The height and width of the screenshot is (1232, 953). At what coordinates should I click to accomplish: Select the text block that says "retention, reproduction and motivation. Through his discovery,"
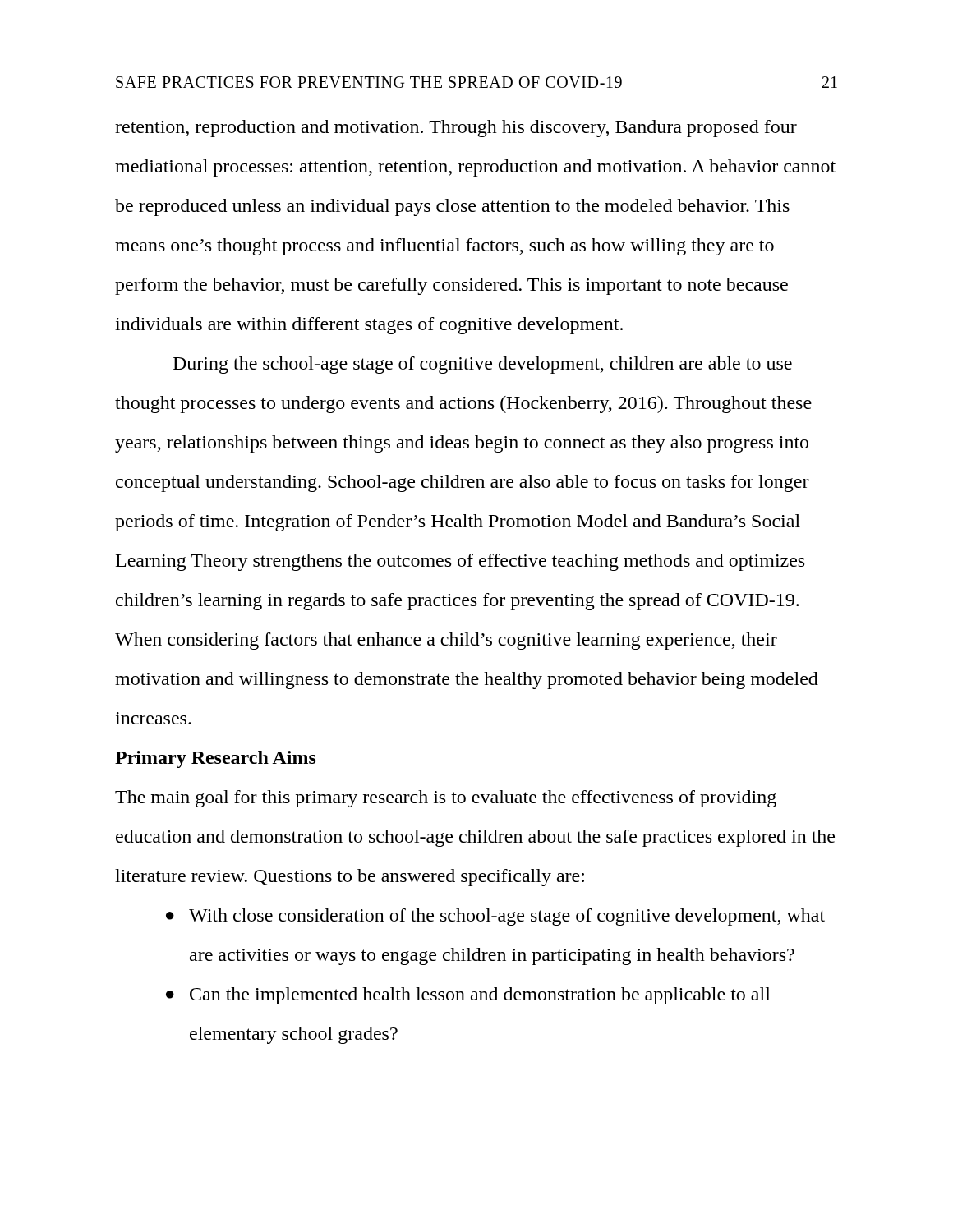pos(456,129)
